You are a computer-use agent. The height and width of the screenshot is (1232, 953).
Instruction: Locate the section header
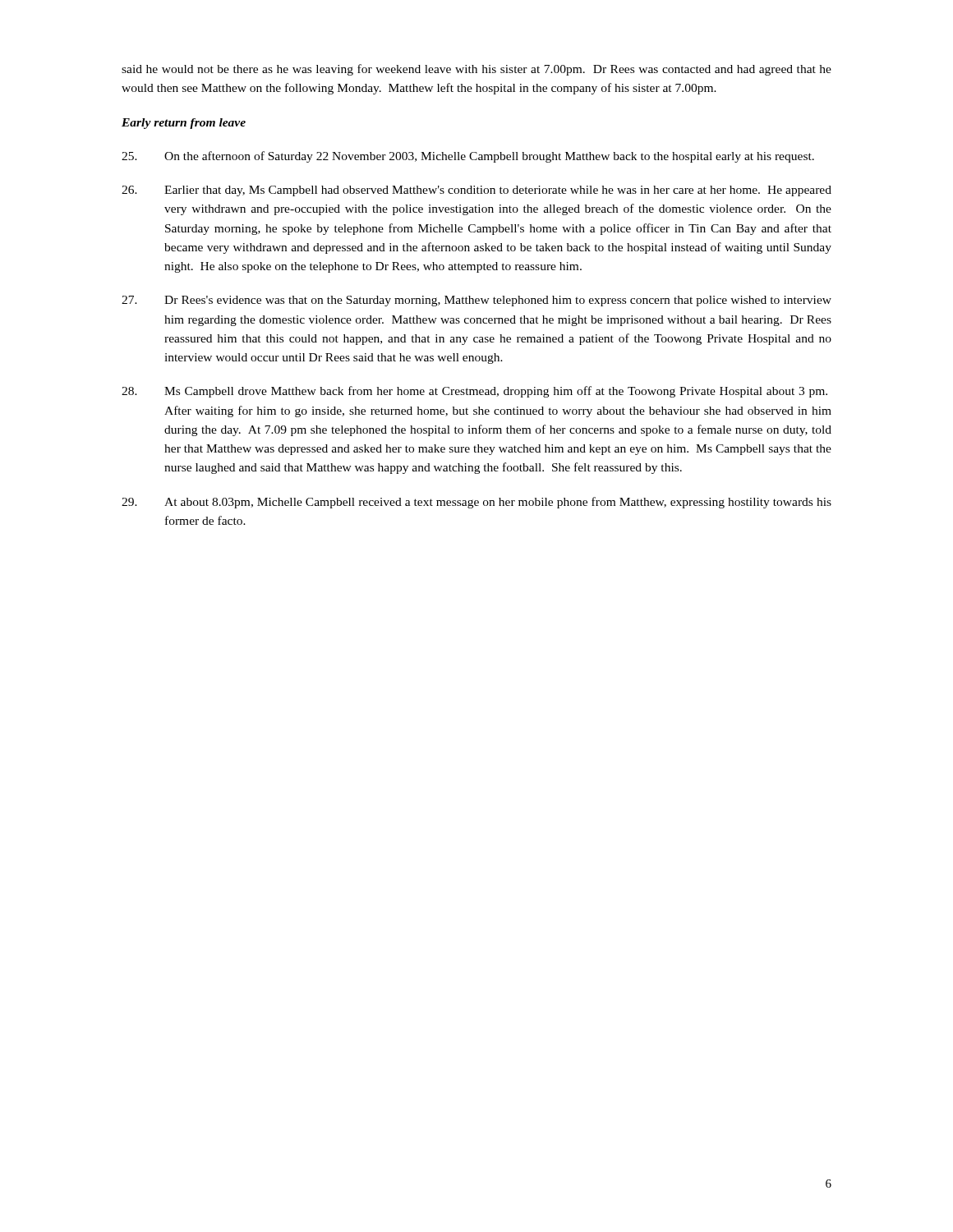pyautogui.click(x=184, y=122)
